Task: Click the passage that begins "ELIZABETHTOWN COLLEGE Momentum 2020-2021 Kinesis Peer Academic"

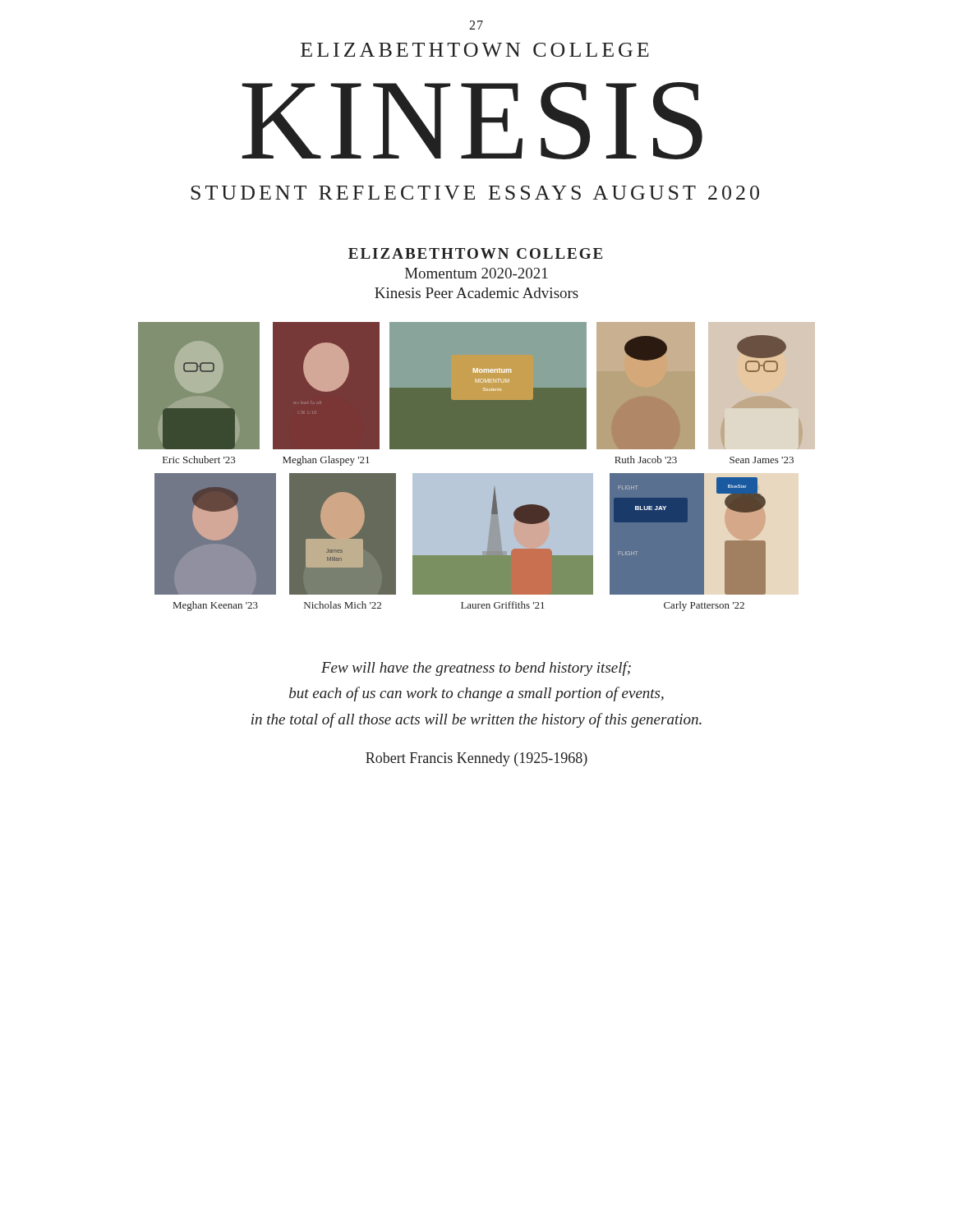Action: coord(476,274)
